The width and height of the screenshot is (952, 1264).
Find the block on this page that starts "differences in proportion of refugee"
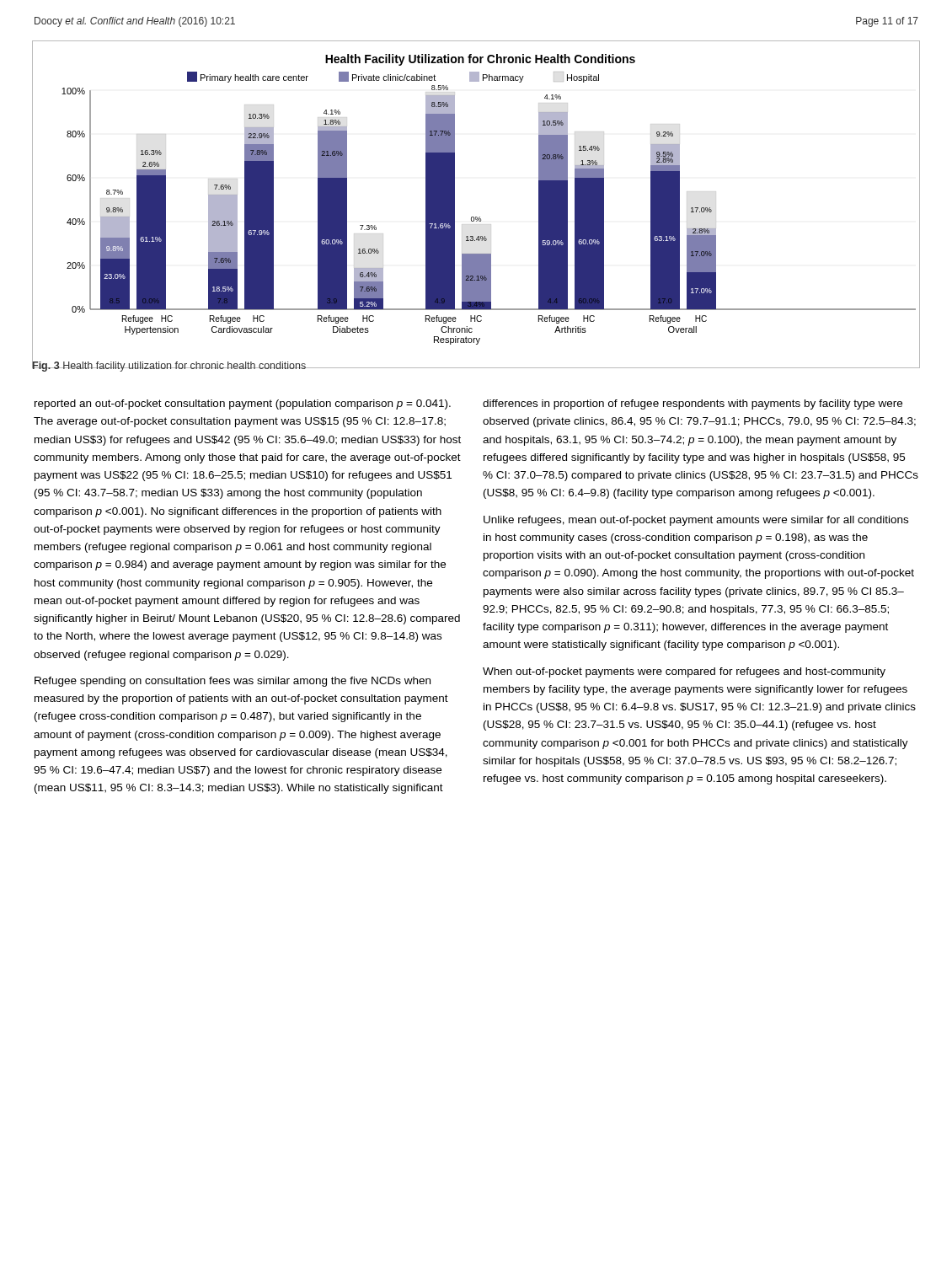coord(701,591)
